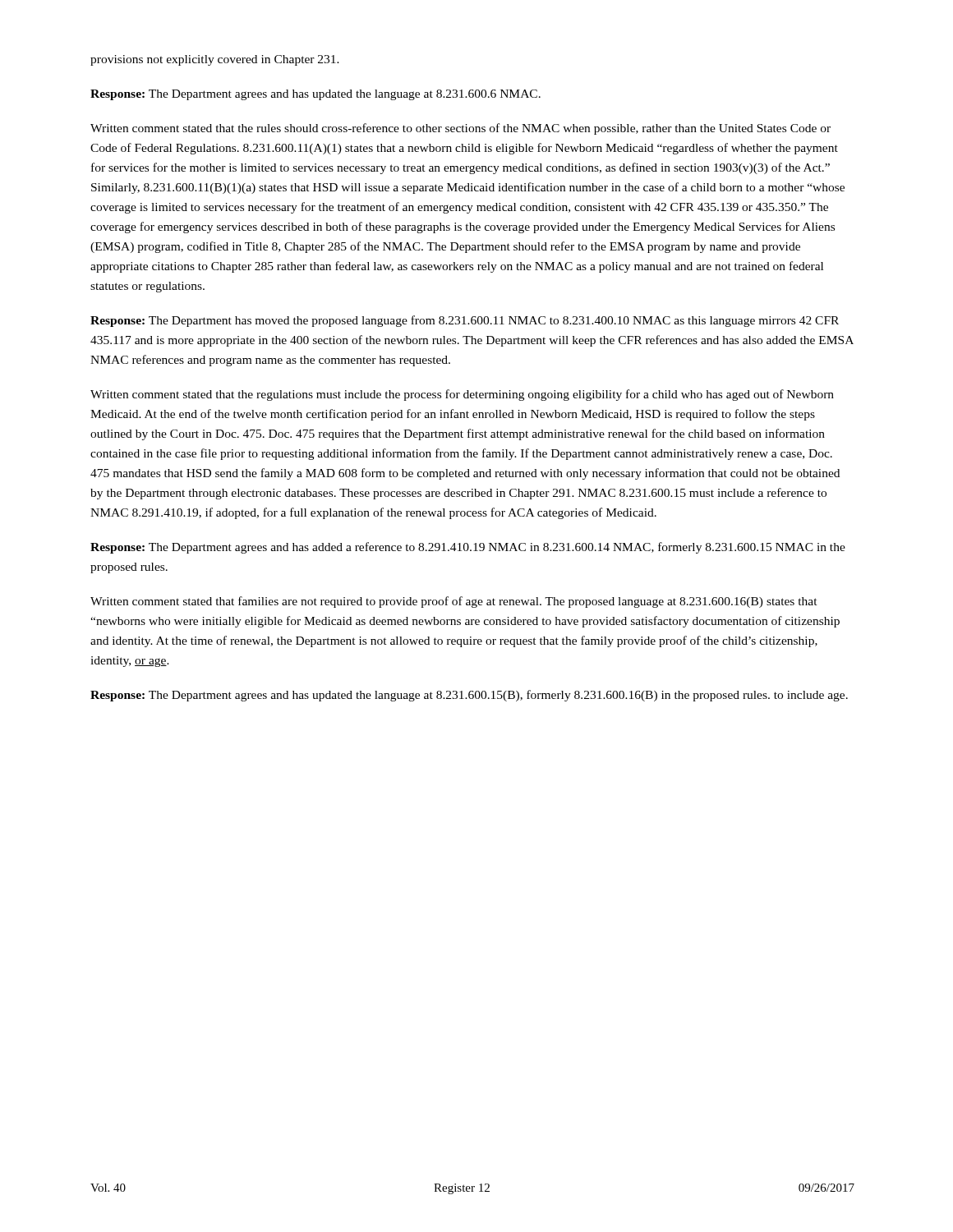Select the text block that says "Written comment stated that families"
Image resolution: width=953 pixels, height=1232 pixels.
click(x=472, y=631)
